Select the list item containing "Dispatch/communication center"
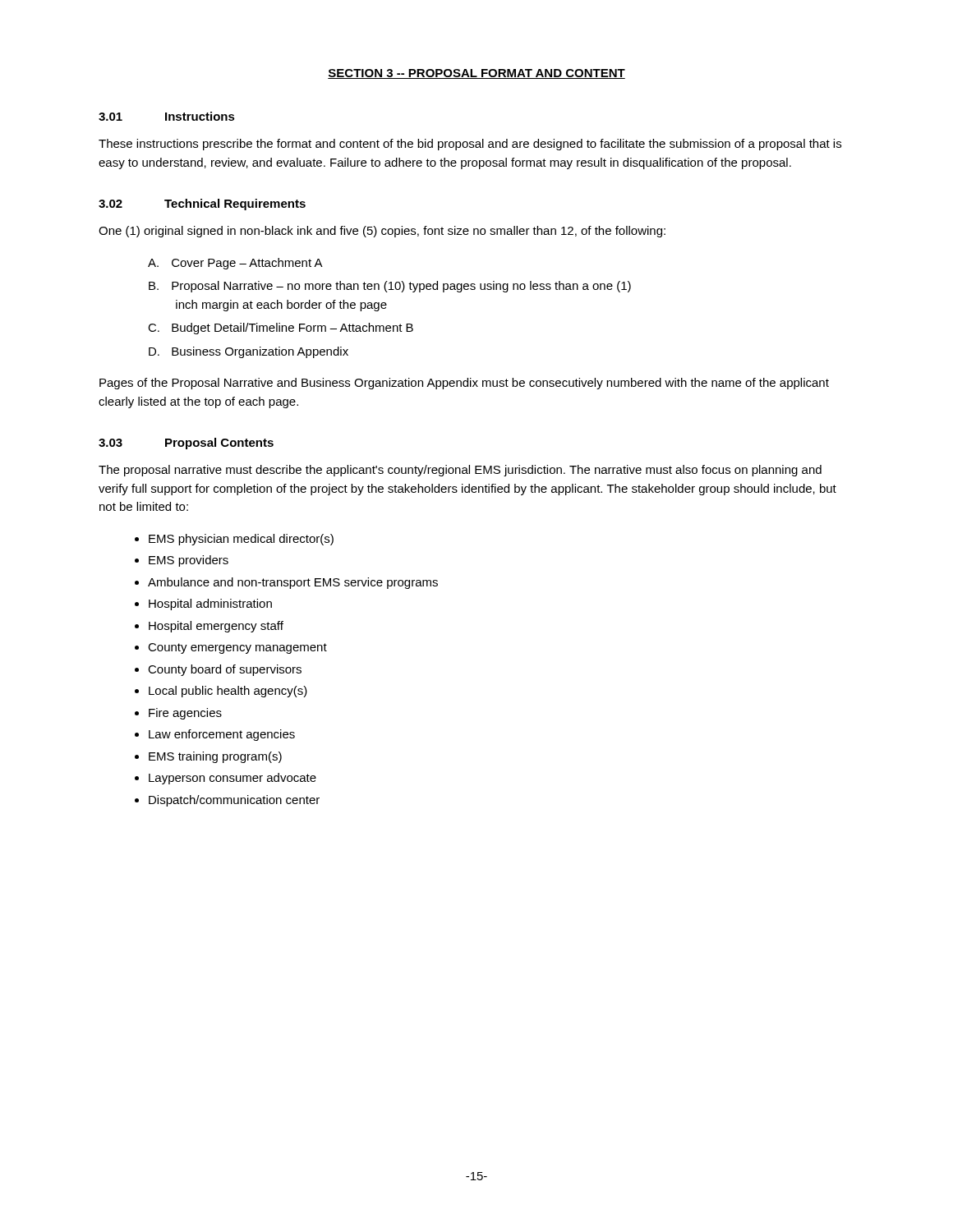Screen dimensions: 1232x953 [234, 801]
